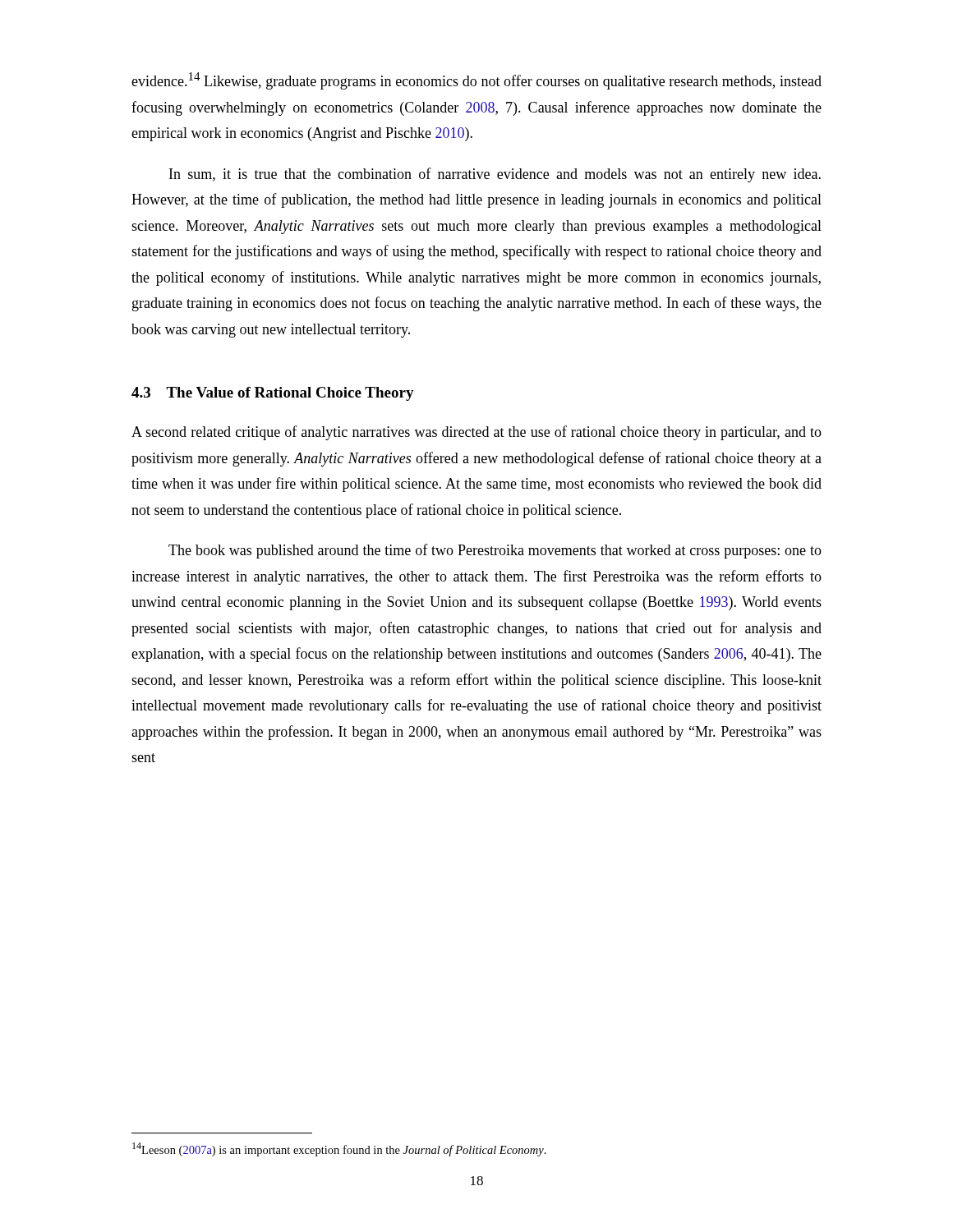Find the text block with the text "The book was published"
Viewport: 953px width, 1232px height.
pyautogui.click(x=476, y=654)
